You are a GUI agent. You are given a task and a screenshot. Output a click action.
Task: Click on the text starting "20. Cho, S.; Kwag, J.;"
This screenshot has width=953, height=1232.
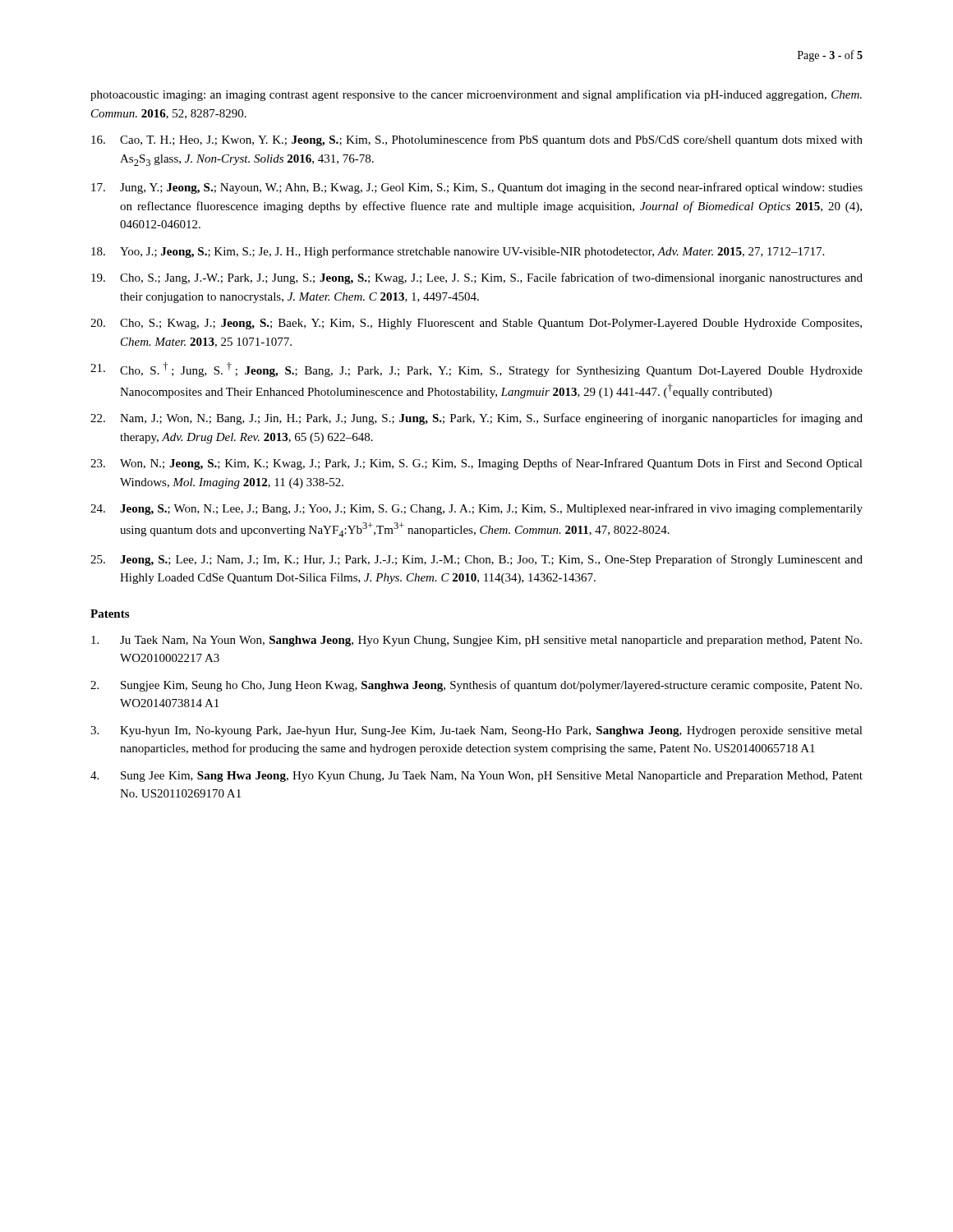tap(476, 332)
